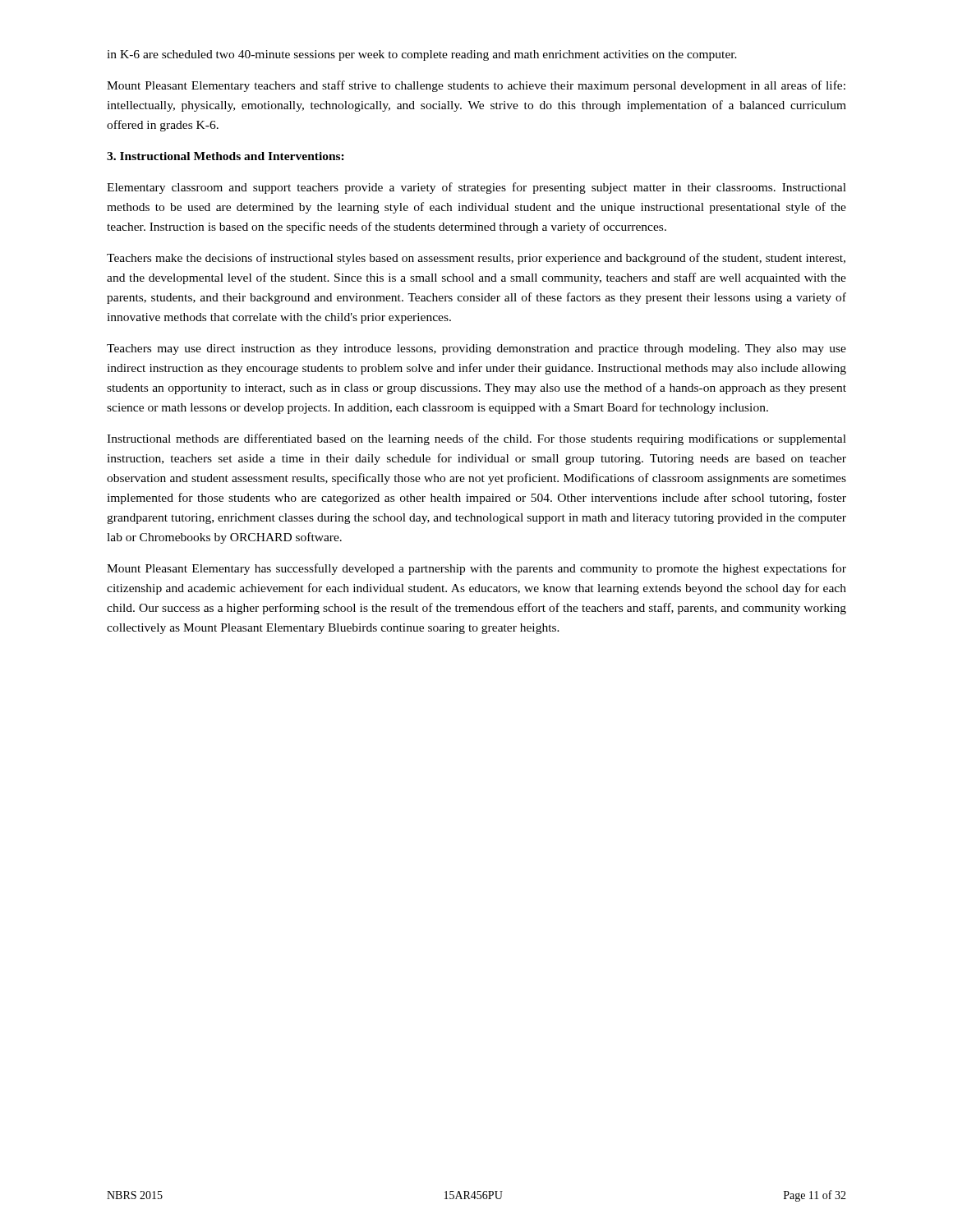Find the text block that says "Teachers make the"
Image resolution: width=953 pixels, height=1232 pixels.
tap(476, 288)
